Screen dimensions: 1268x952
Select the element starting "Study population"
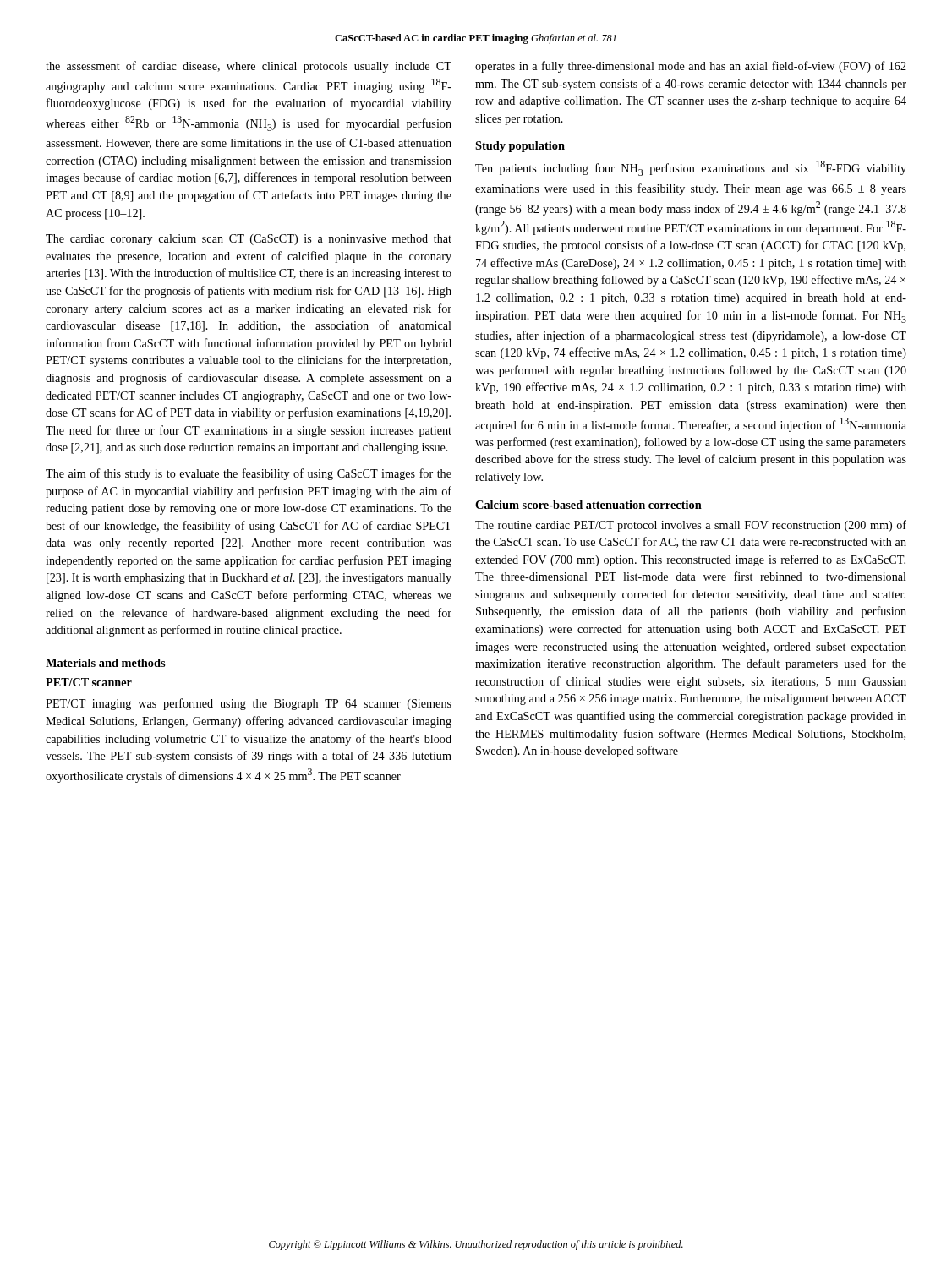point(520,146)
